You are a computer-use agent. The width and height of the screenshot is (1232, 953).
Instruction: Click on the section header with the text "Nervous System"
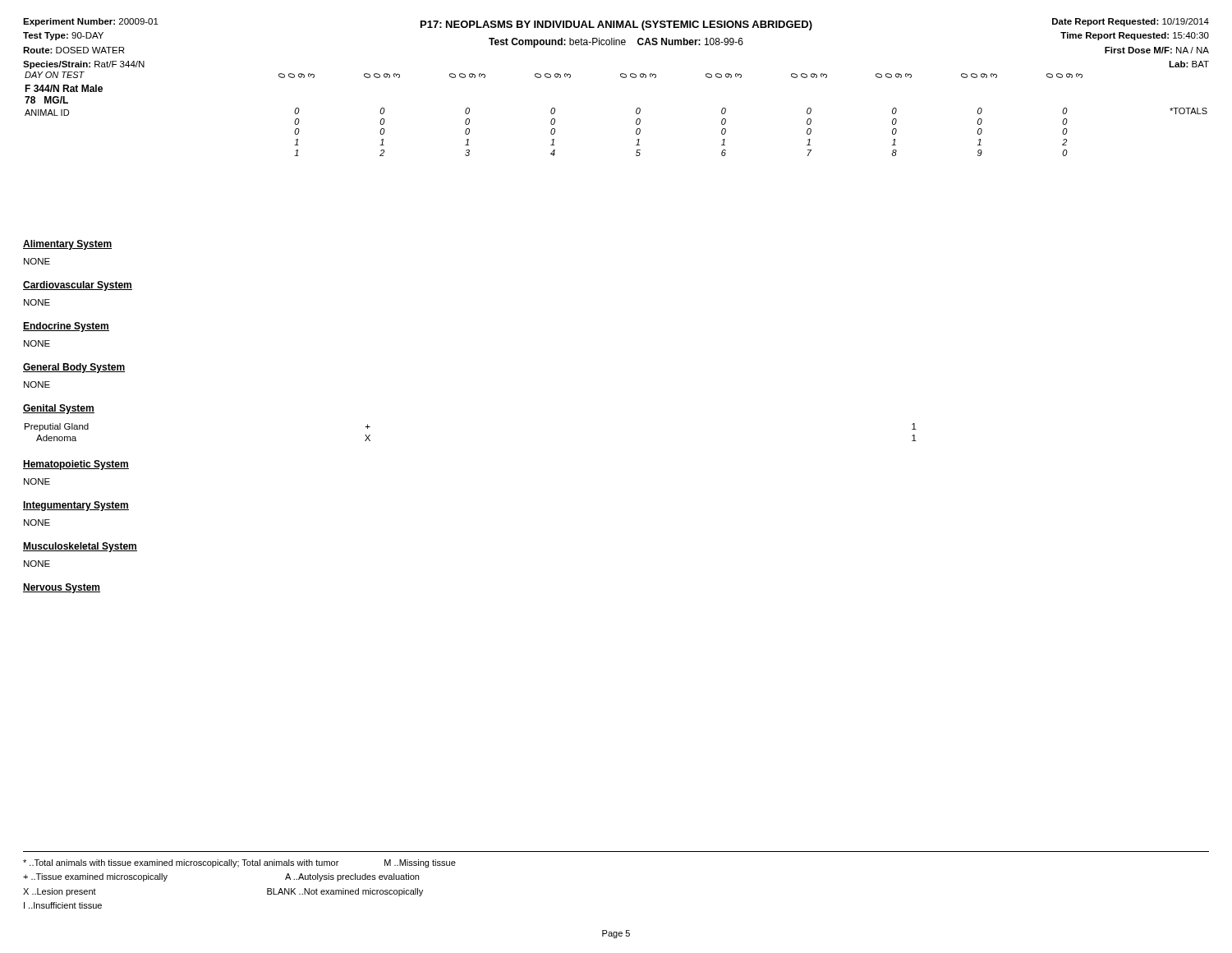62,587
